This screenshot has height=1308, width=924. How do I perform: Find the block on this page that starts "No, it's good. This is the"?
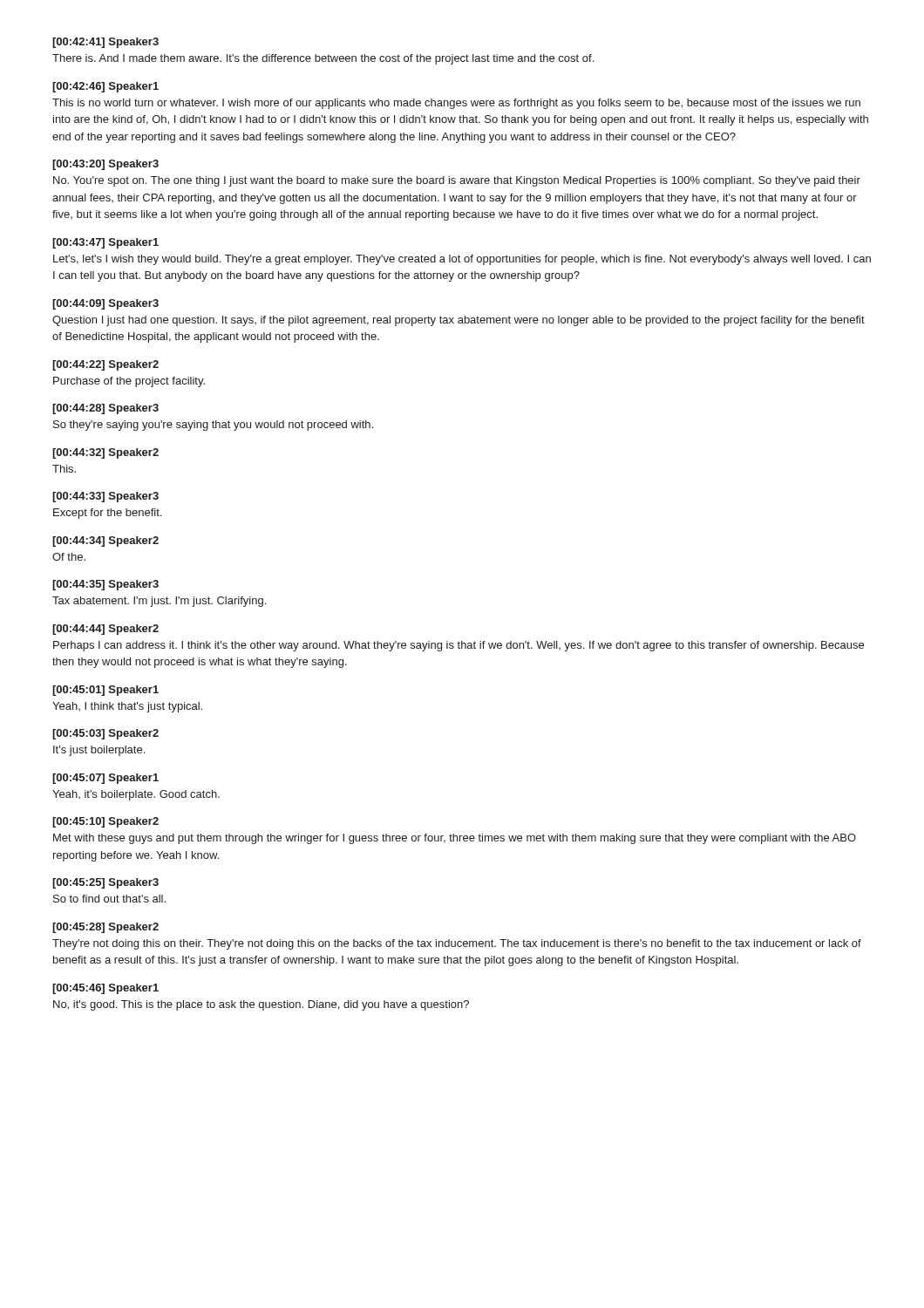pos(261,1004)
